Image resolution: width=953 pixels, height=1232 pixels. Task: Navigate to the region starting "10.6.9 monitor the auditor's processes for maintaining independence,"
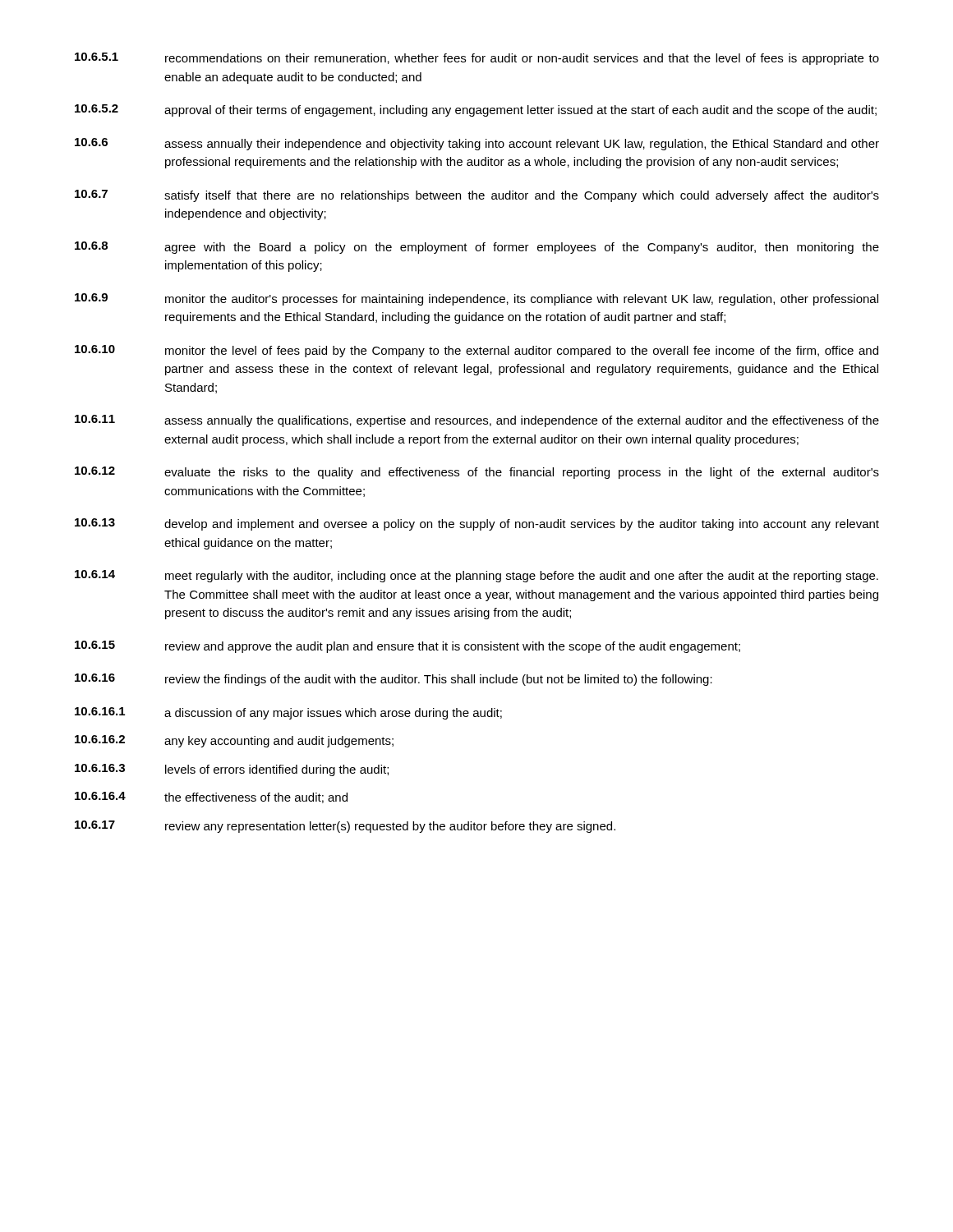pos(476,308)
